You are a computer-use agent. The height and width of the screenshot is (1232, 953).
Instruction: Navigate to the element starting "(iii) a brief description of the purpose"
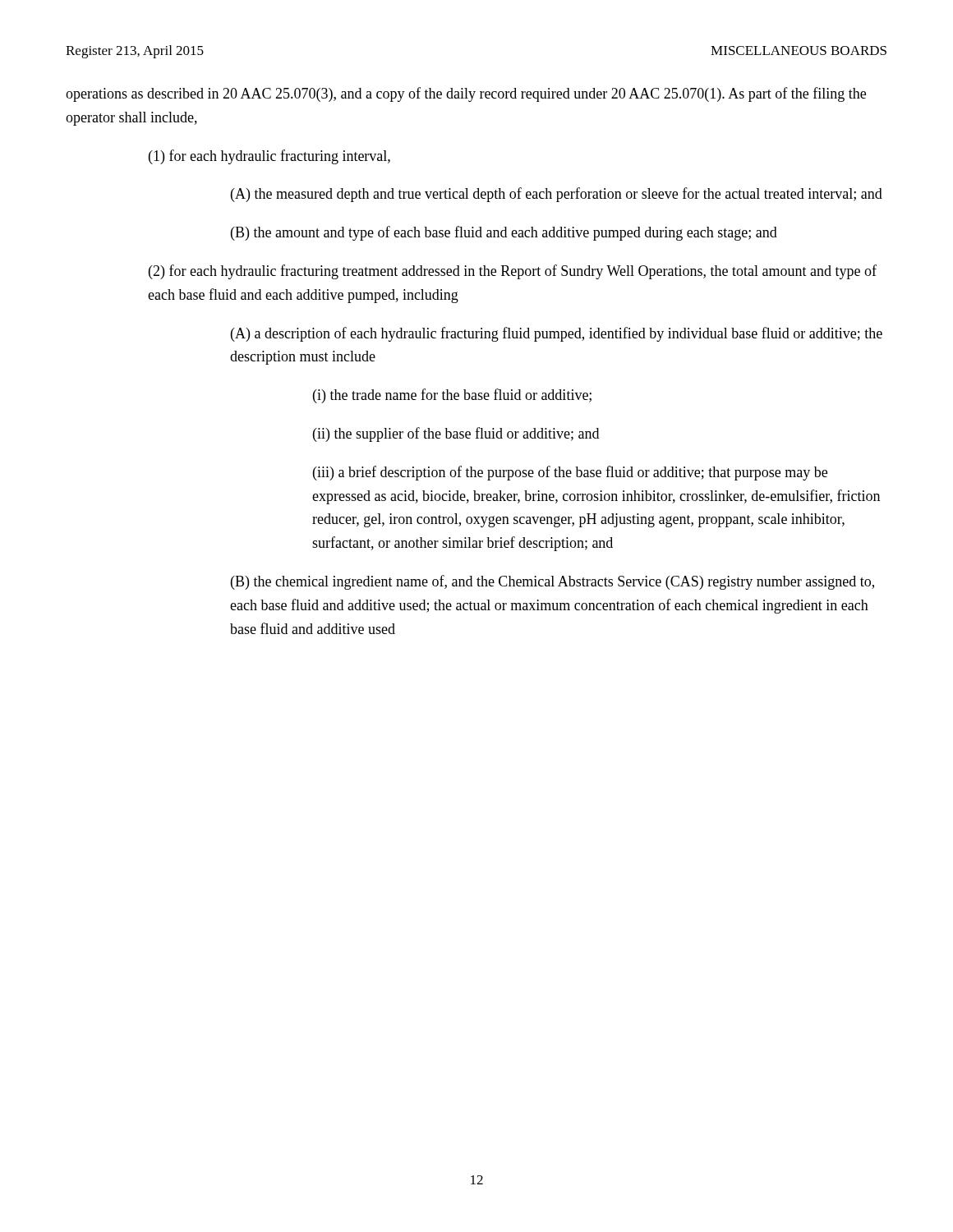pyautogui.click(x=600, y=508)
